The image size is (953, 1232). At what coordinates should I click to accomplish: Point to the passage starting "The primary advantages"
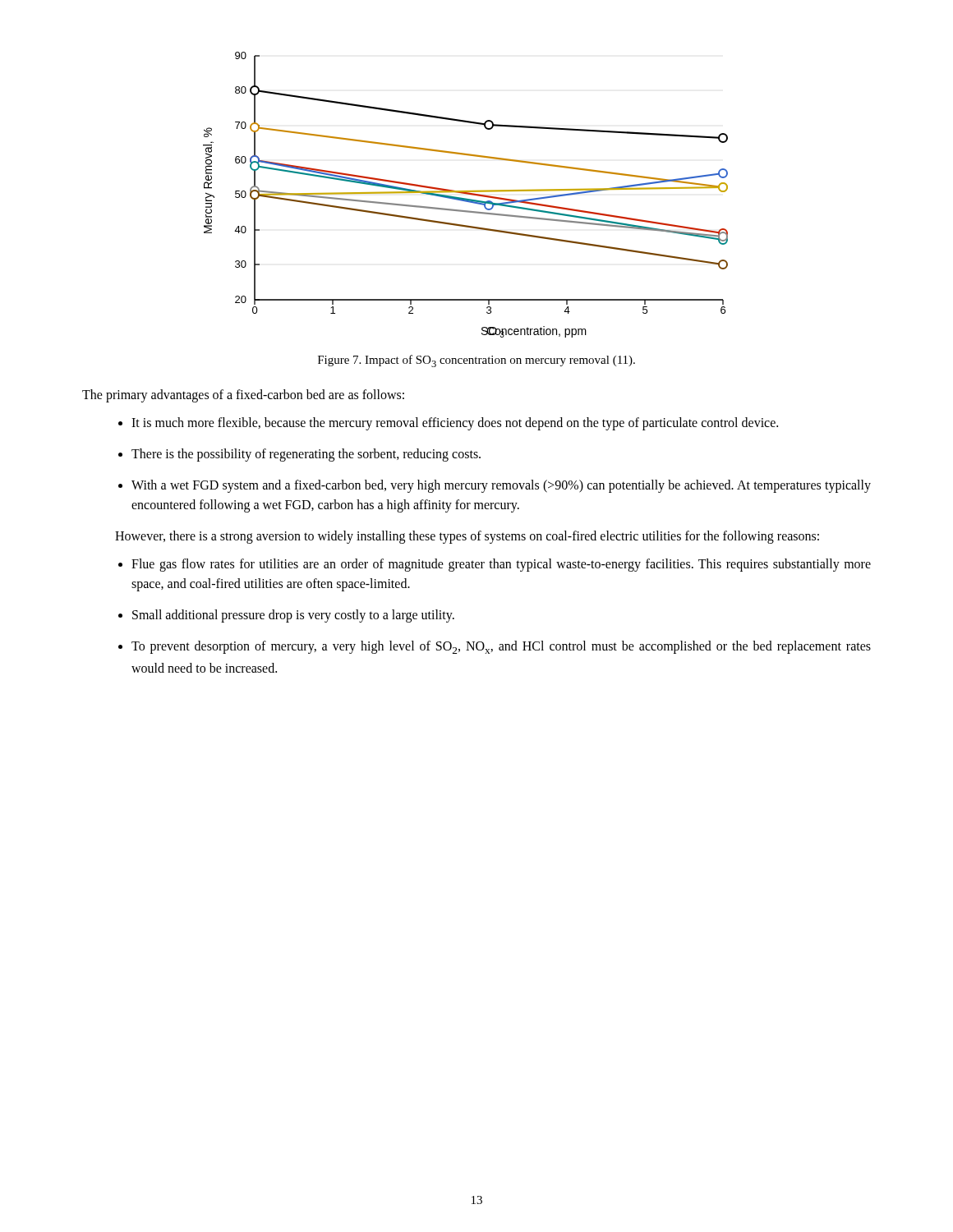point(244,395)
